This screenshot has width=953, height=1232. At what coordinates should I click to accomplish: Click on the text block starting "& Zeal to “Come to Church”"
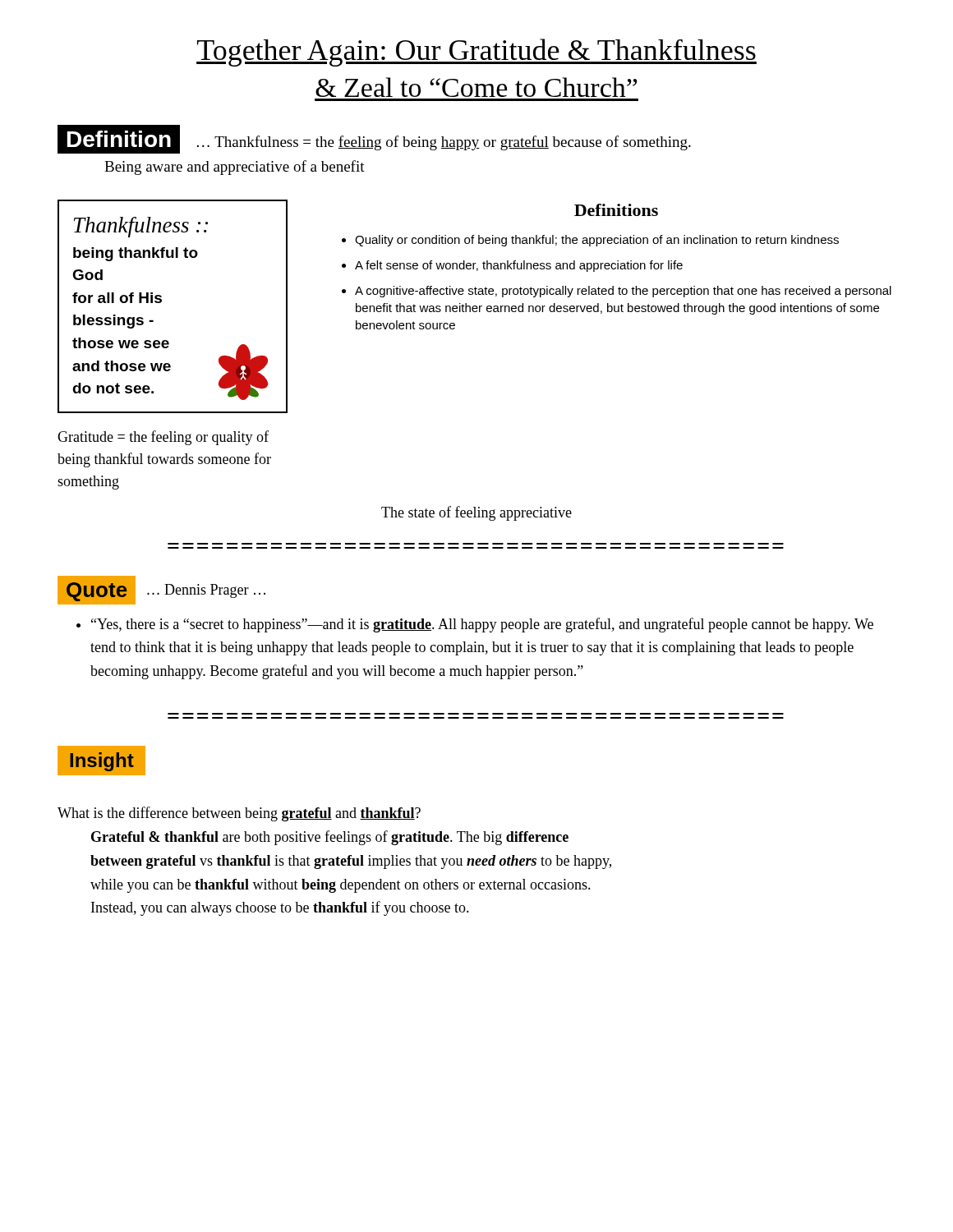pos(476,88)
